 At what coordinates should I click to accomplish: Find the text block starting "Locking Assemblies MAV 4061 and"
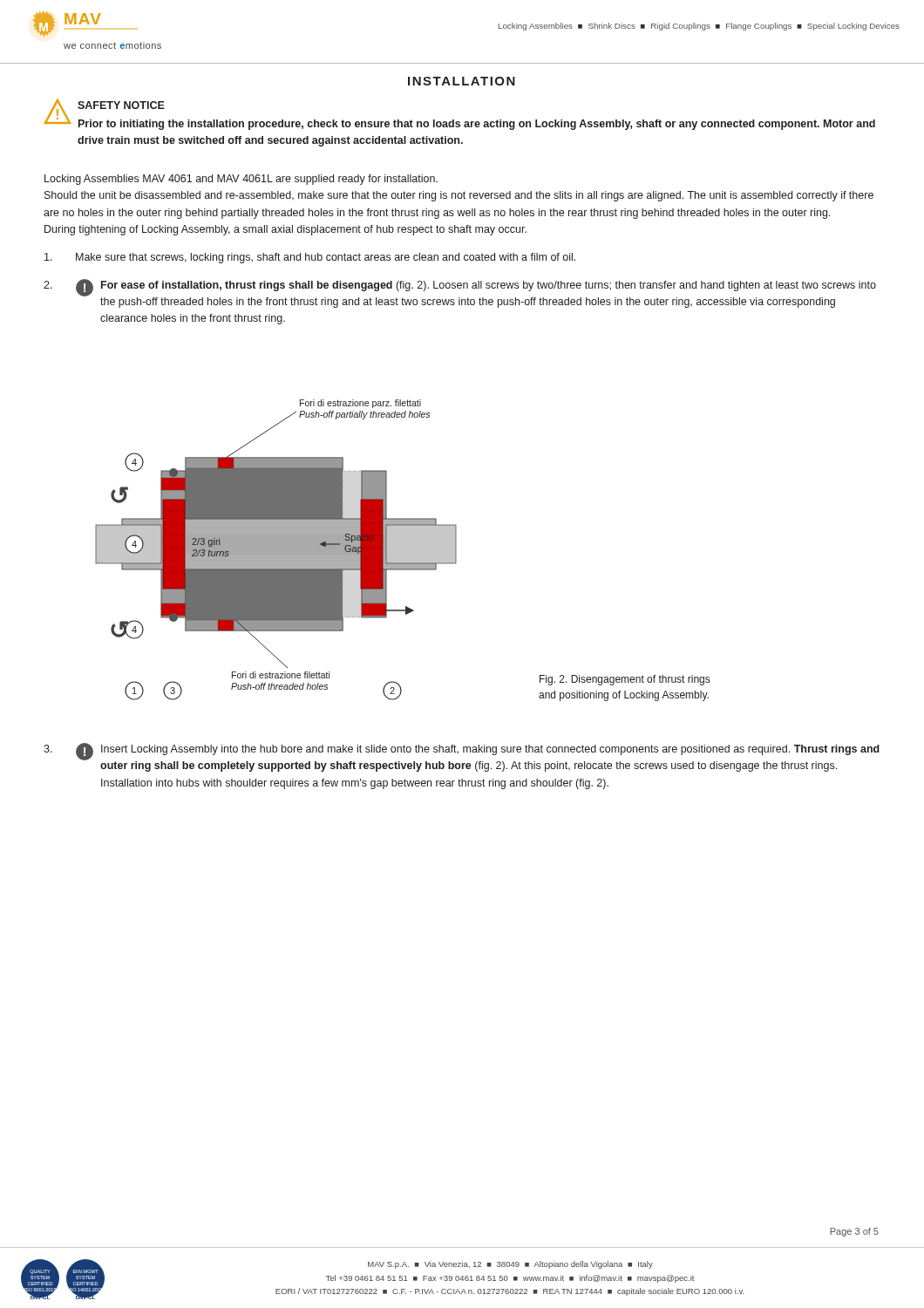(459, 204)
